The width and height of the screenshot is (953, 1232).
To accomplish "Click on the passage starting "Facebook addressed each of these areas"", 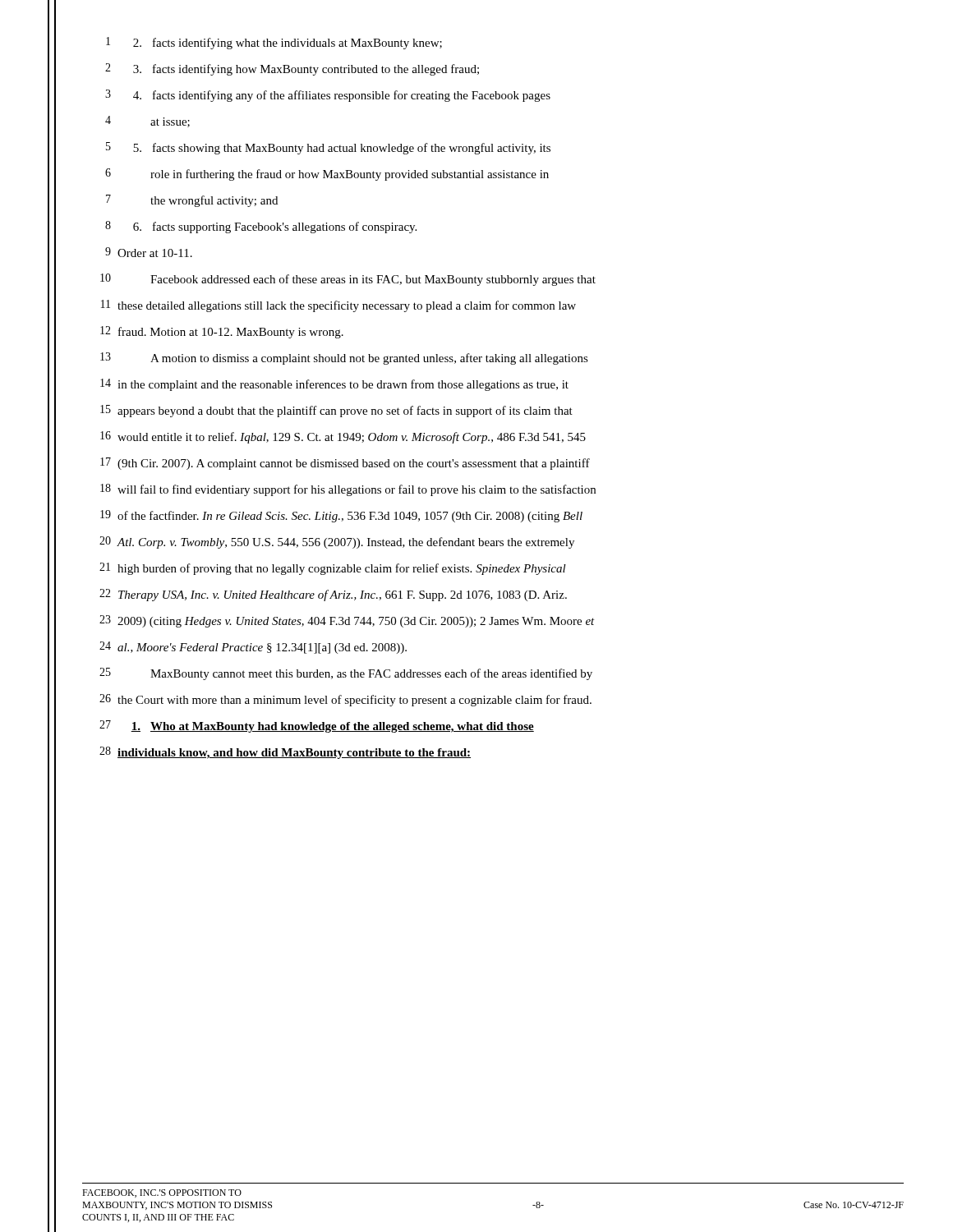I will (x=373, y=279).
